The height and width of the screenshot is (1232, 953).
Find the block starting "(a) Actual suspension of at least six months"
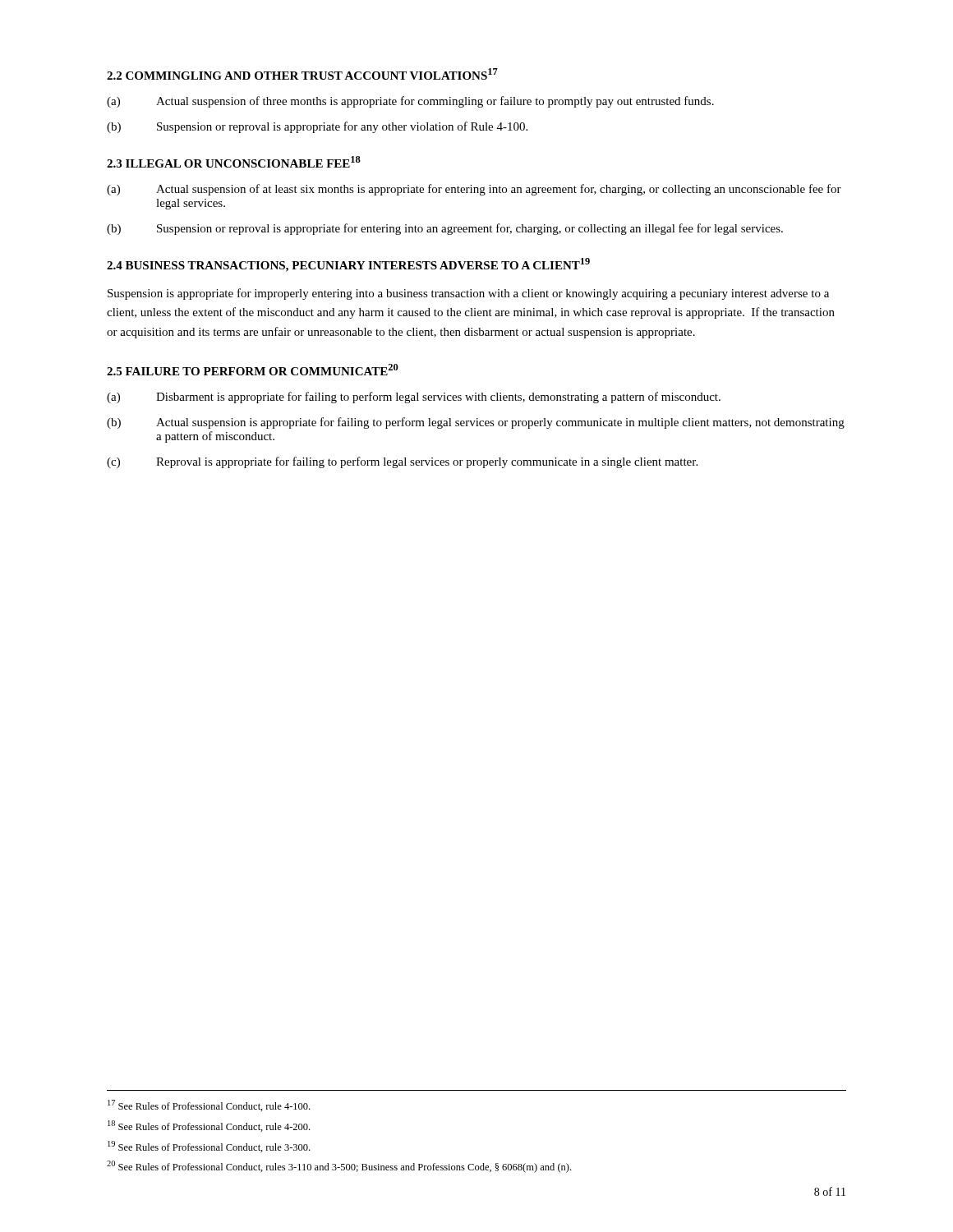[476, 196]
